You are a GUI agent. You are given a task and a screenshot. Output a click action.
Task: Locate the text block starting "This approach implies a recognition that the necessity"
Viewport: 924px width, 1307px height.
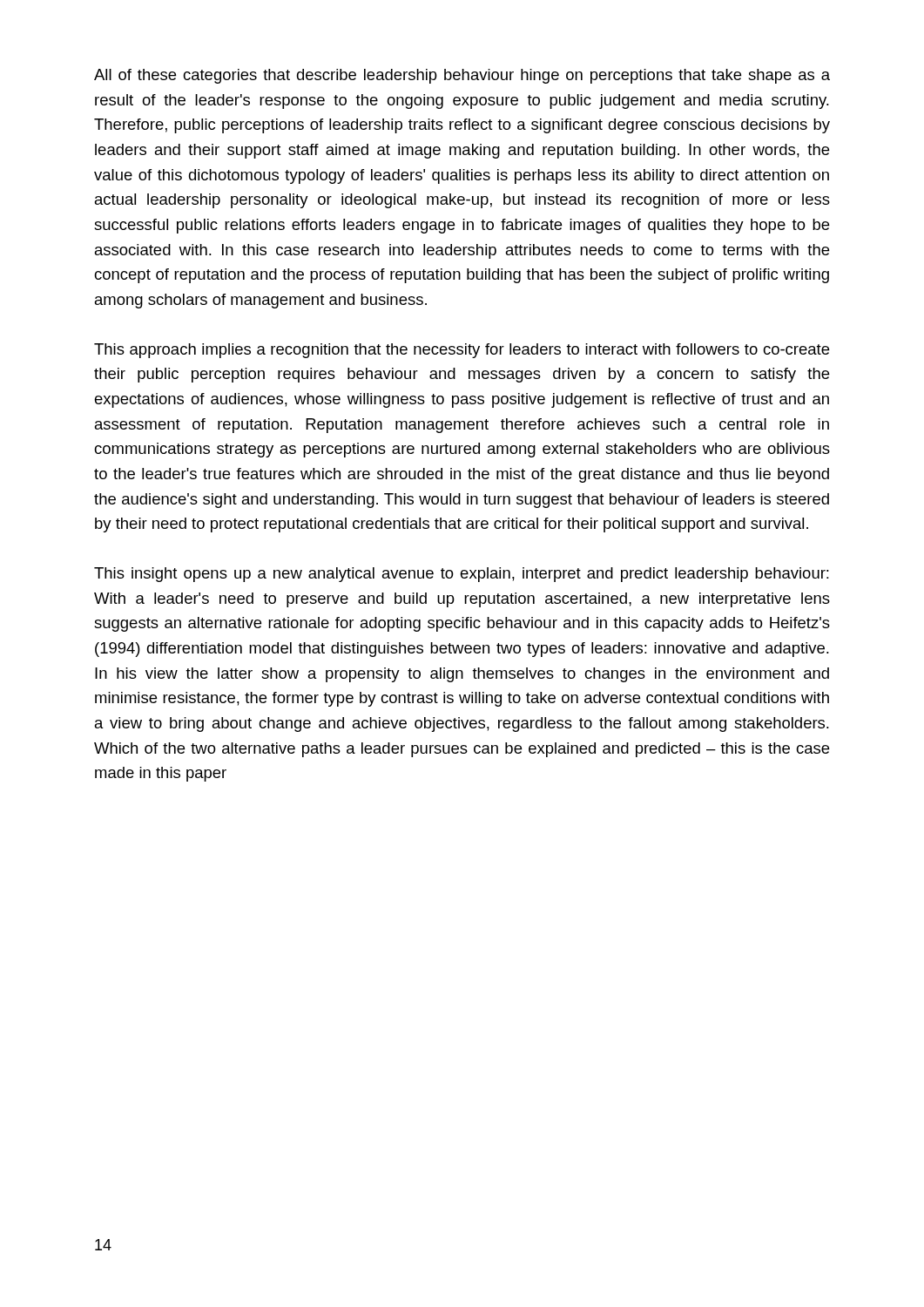(462, 436)
